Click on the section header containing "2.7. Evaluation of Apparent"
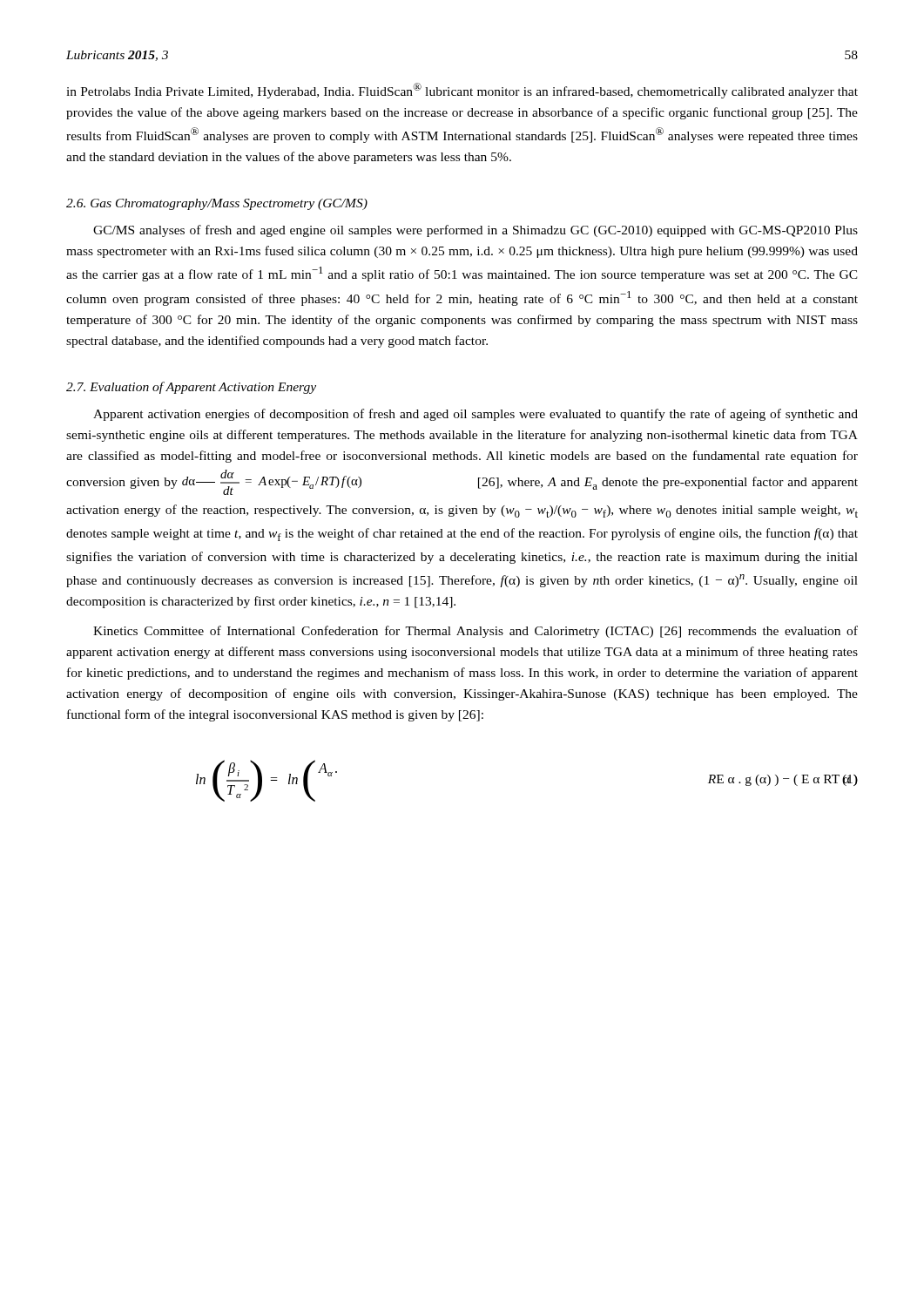Screen dimensions: 1307x924 191,386
